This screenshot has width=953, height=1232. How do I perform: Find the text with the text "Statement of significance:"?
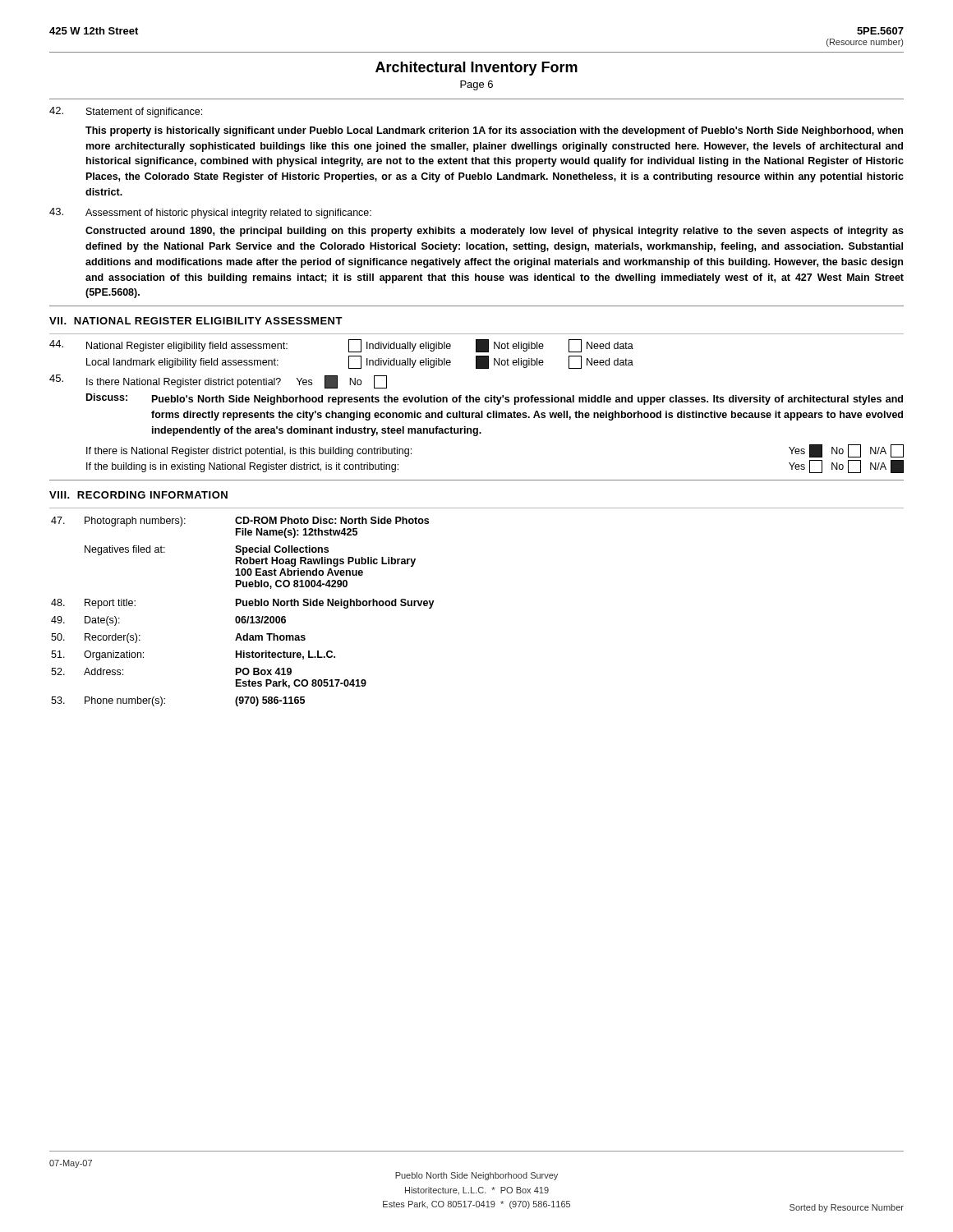tap(144, 112)
